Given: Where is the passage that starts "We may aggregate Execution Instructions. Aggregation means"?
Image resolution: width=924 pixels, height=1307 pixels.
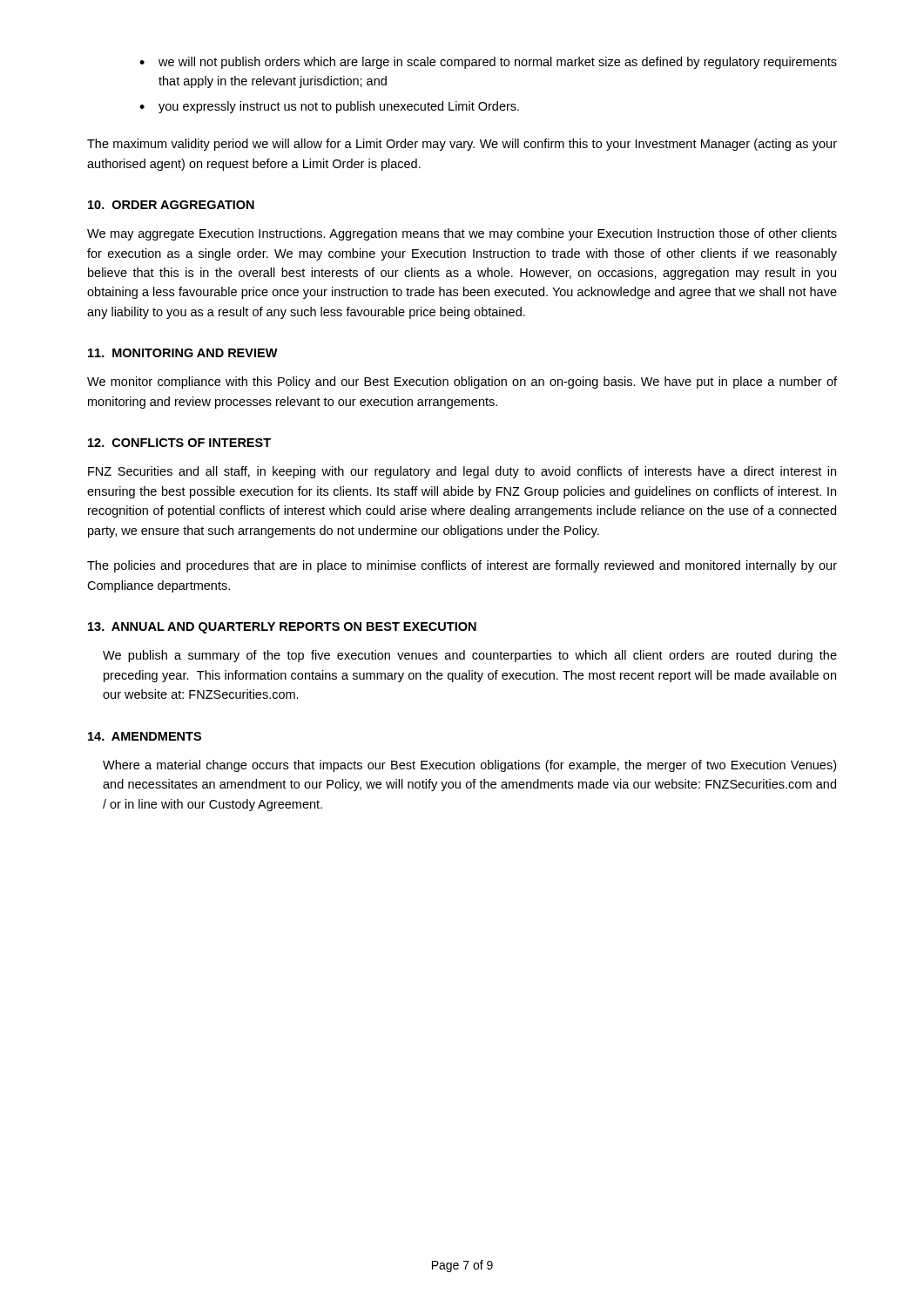Looking at the screenshot, I should click(462, 273).
